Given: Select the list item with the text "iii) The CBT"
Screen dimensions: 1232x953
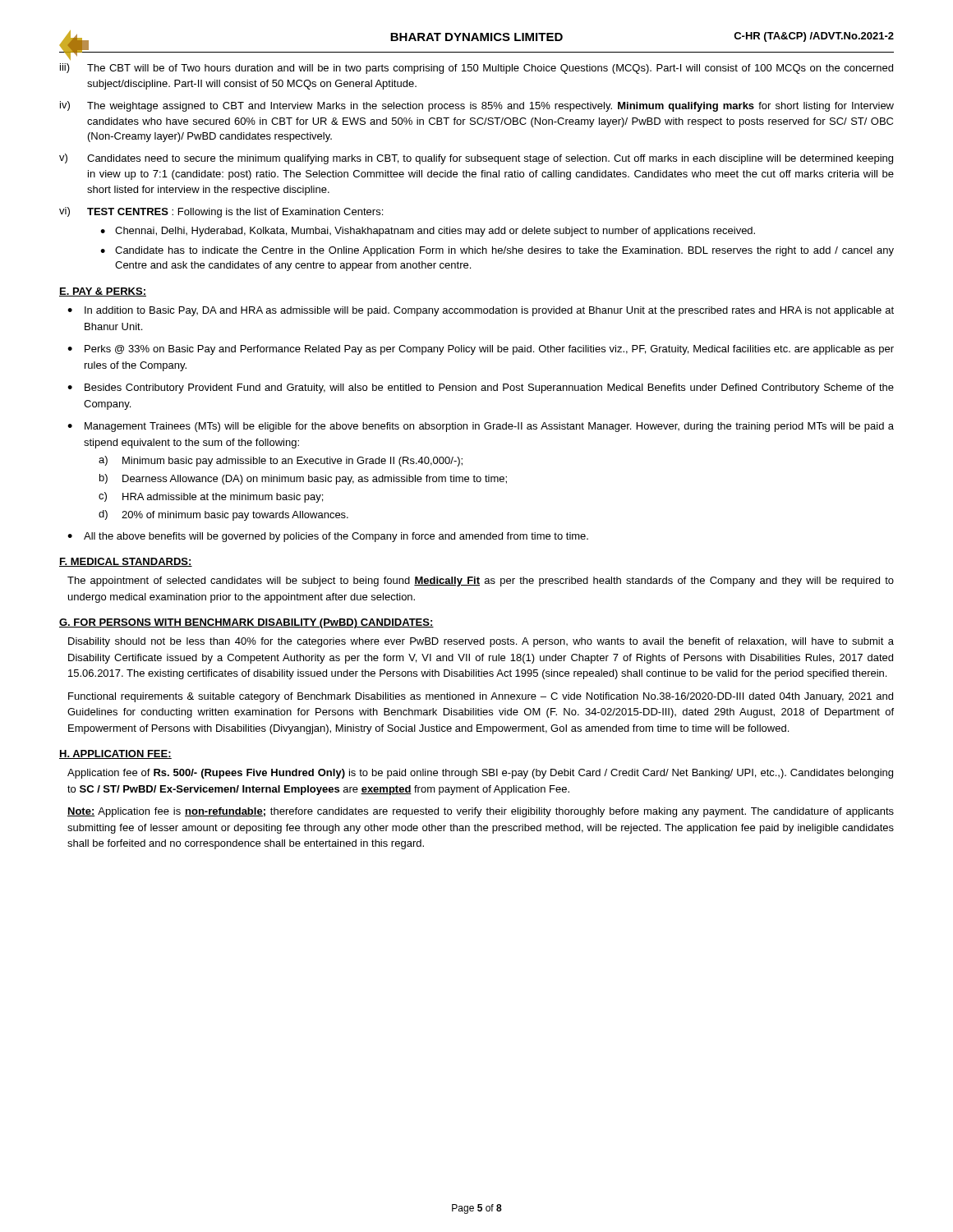Looking at the screenshot, I should tap(476, 76).
